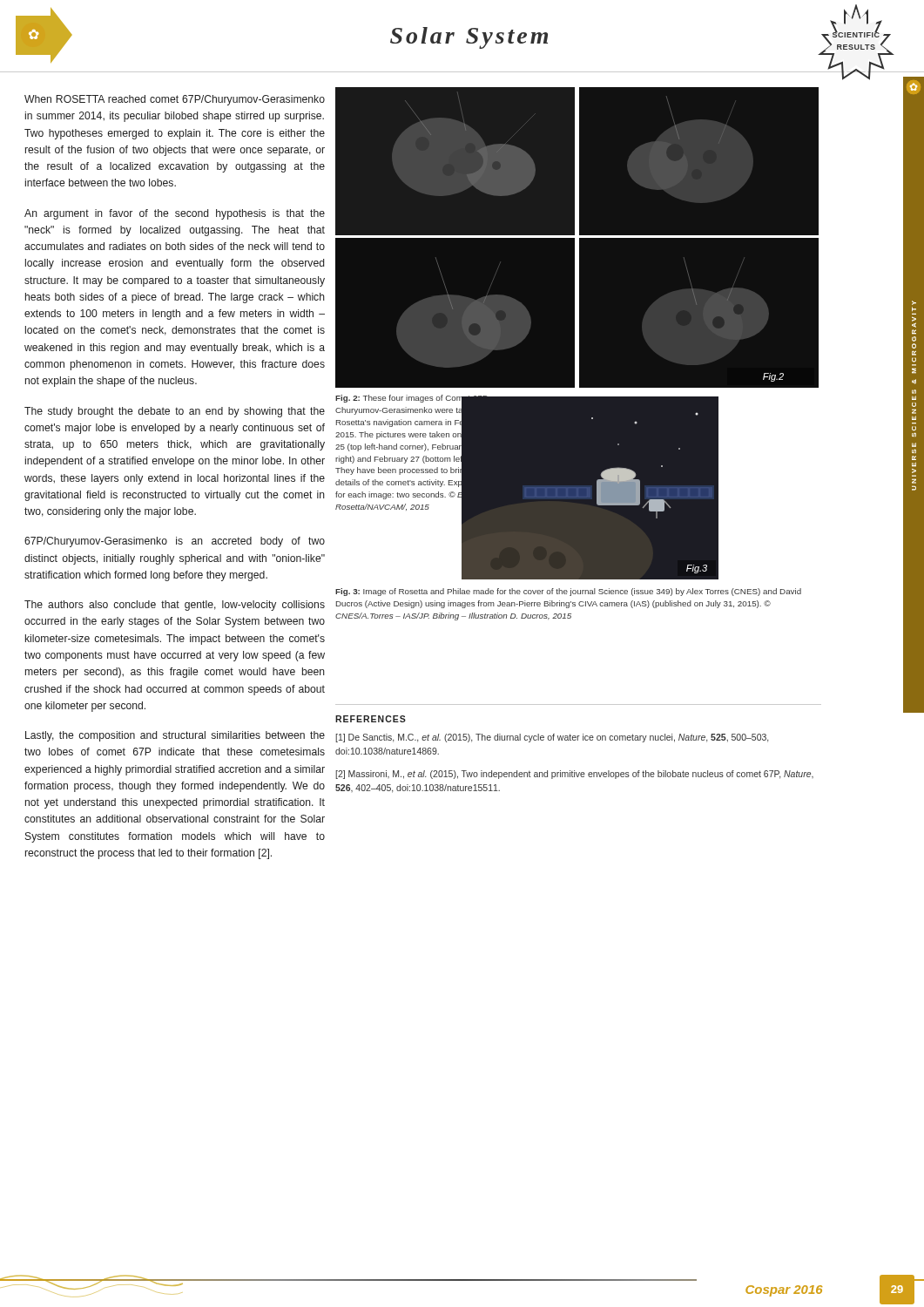Point to the text block starting "The authors also conclude that gentle, low-velocity collisions"
Screen dimensions: 1307x924
[175, 655]
